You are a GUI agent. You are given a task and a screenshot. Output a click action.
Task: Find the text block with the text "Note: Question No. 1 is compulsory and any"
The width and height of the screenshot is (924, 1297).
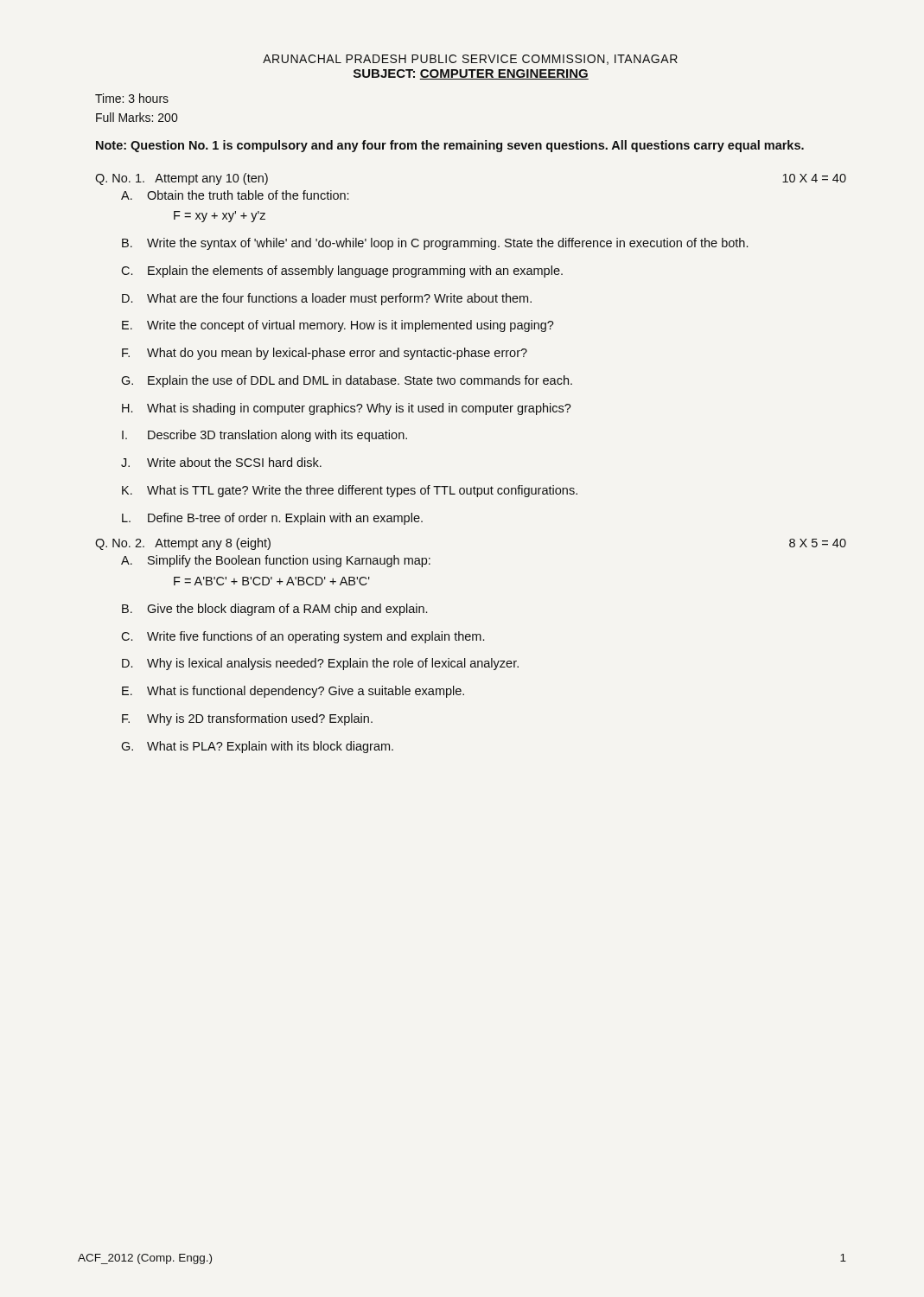pyautogui.click(x=450, y=145)
